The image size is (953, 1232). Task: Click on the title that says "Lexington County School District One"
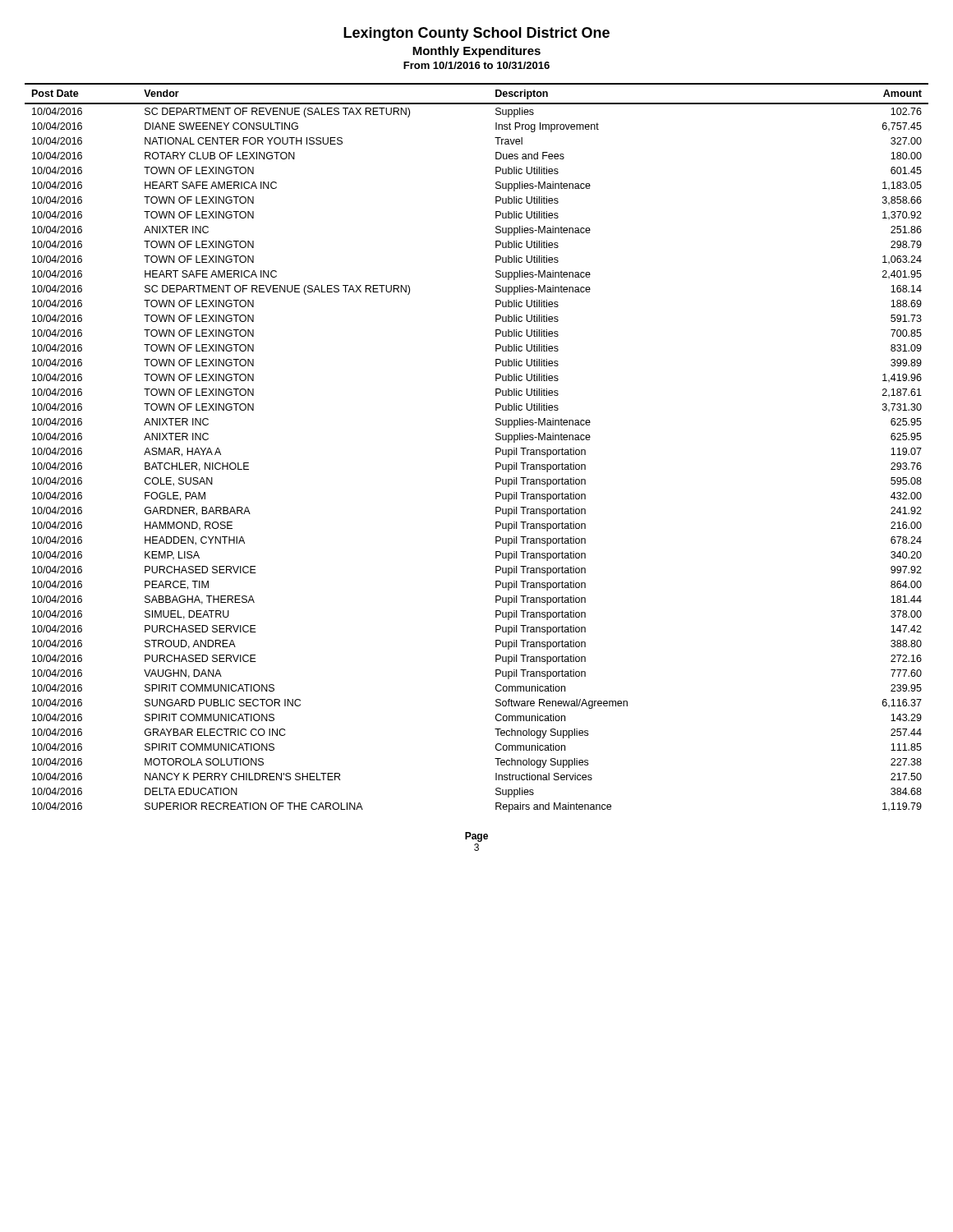(x=476, y=33)
